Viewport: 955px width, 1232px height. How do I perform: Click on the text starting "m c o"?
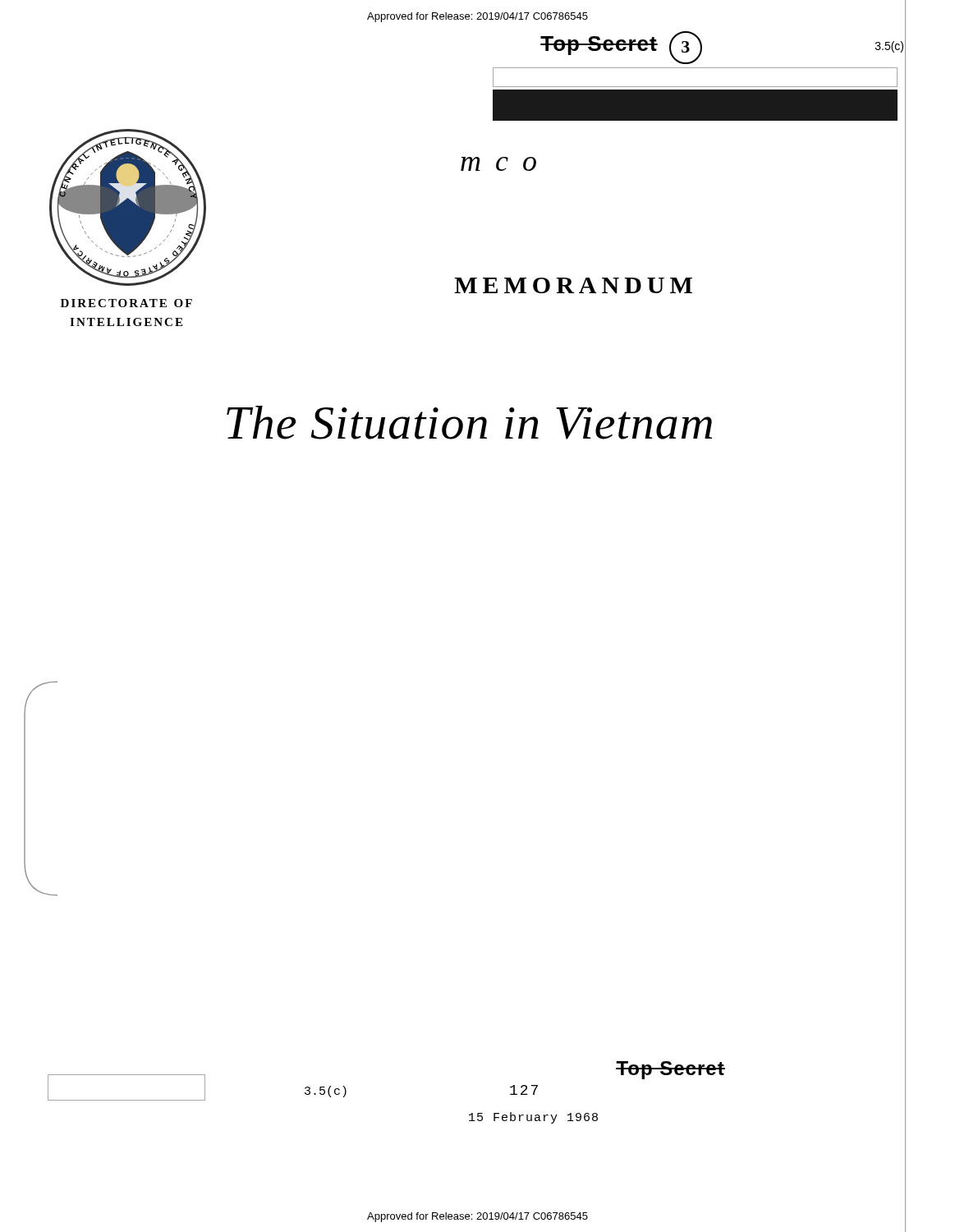(x=500, y=161)
